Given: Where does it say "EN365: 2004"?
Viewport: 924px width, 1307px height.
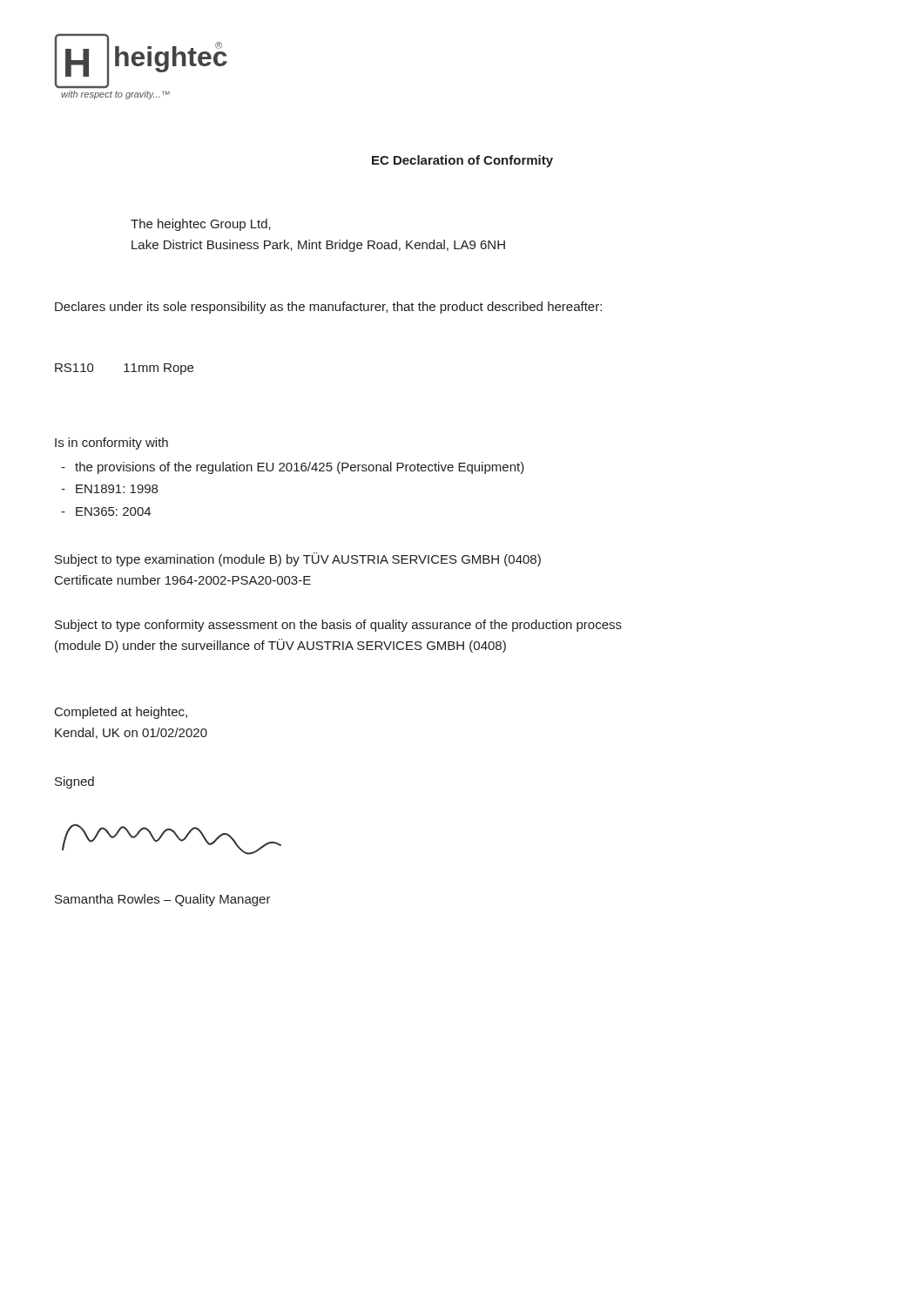Looking at the screenshot, I should (x=113, y=511).
